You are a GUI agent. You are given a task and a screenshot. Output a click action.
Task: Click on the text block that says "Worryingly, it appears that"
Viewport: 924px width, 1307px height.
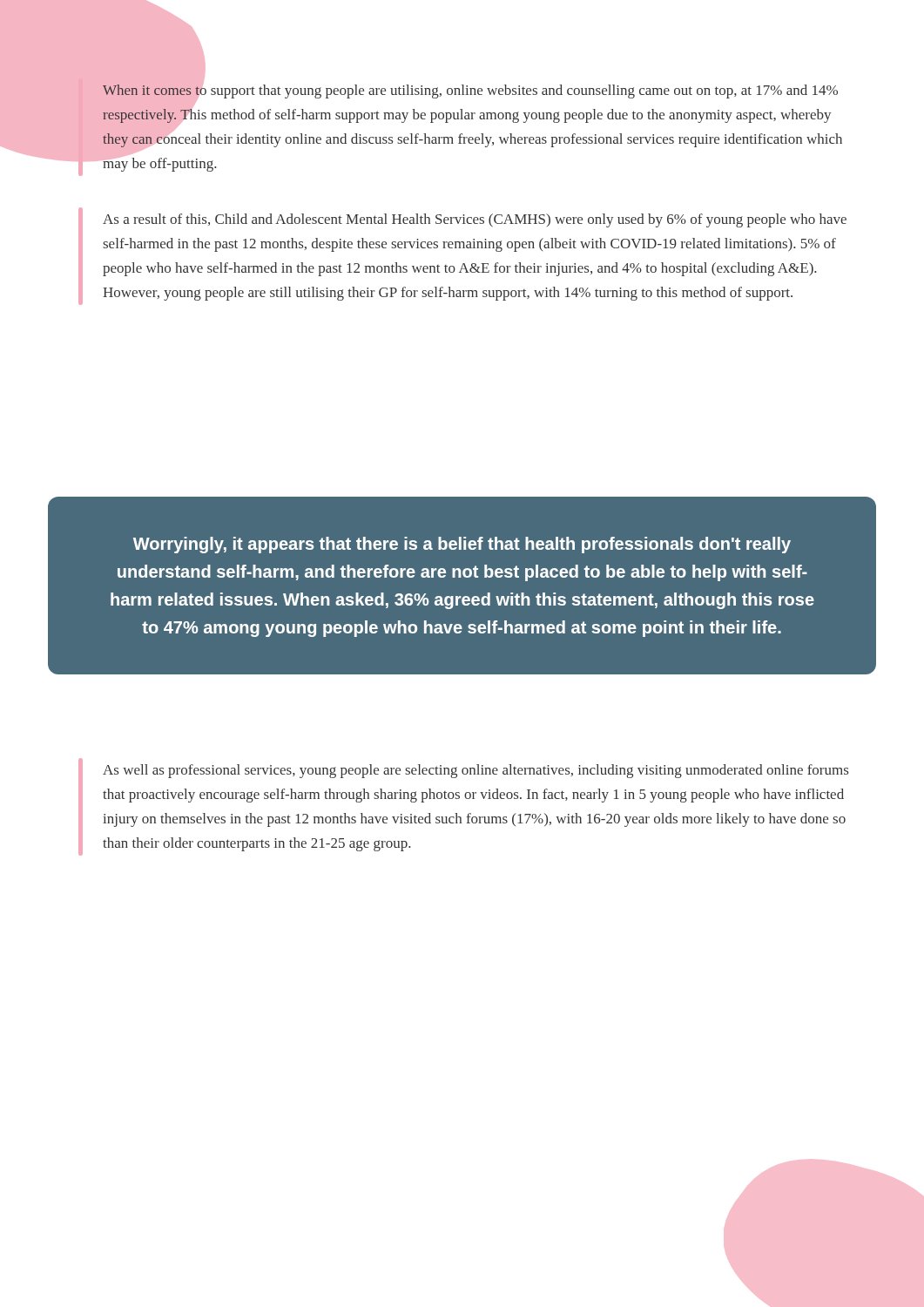tap(462, 586)
